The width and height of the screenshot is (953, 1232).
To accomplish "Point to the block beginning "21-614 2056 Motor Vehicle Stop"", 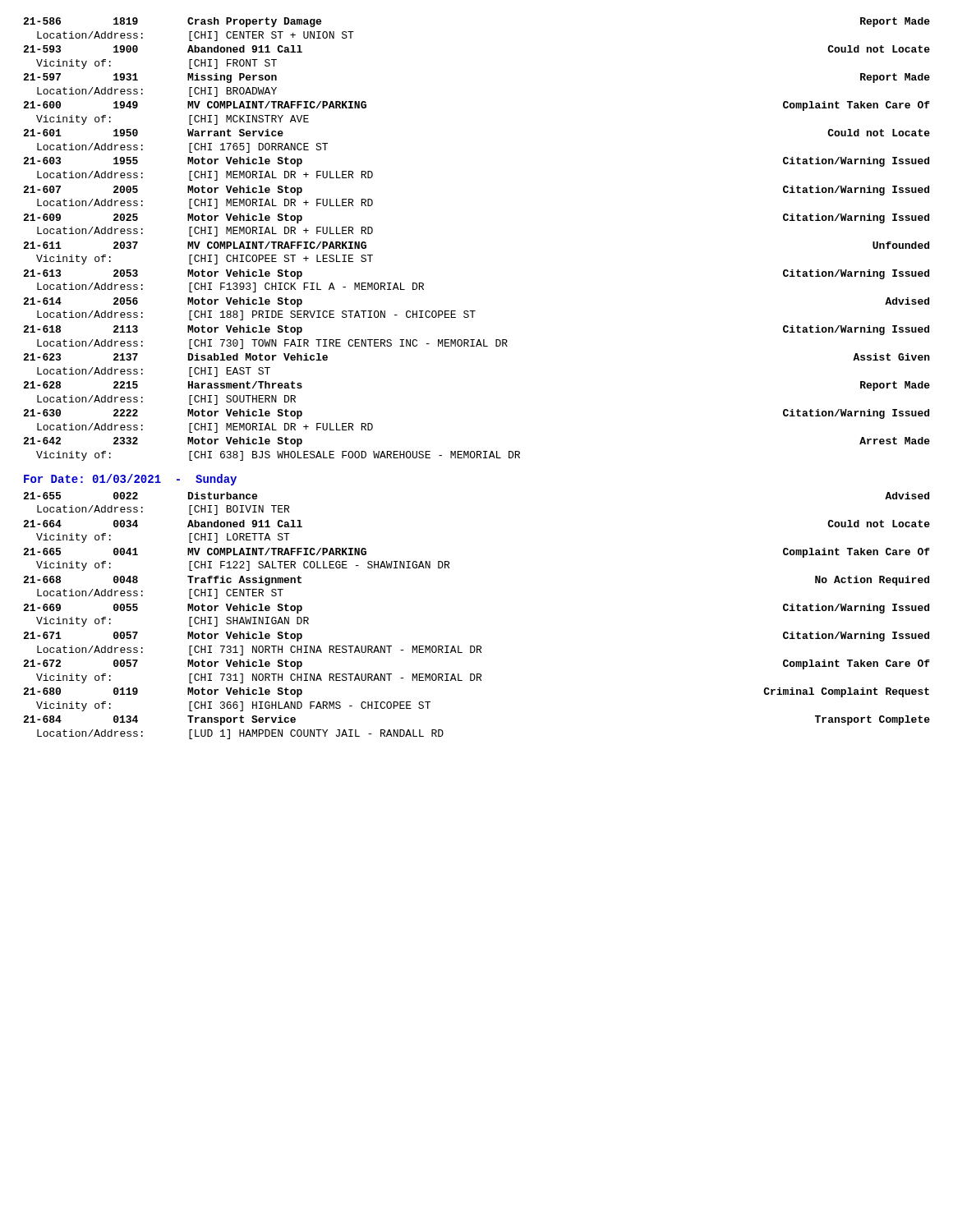I will coord(476,309).
